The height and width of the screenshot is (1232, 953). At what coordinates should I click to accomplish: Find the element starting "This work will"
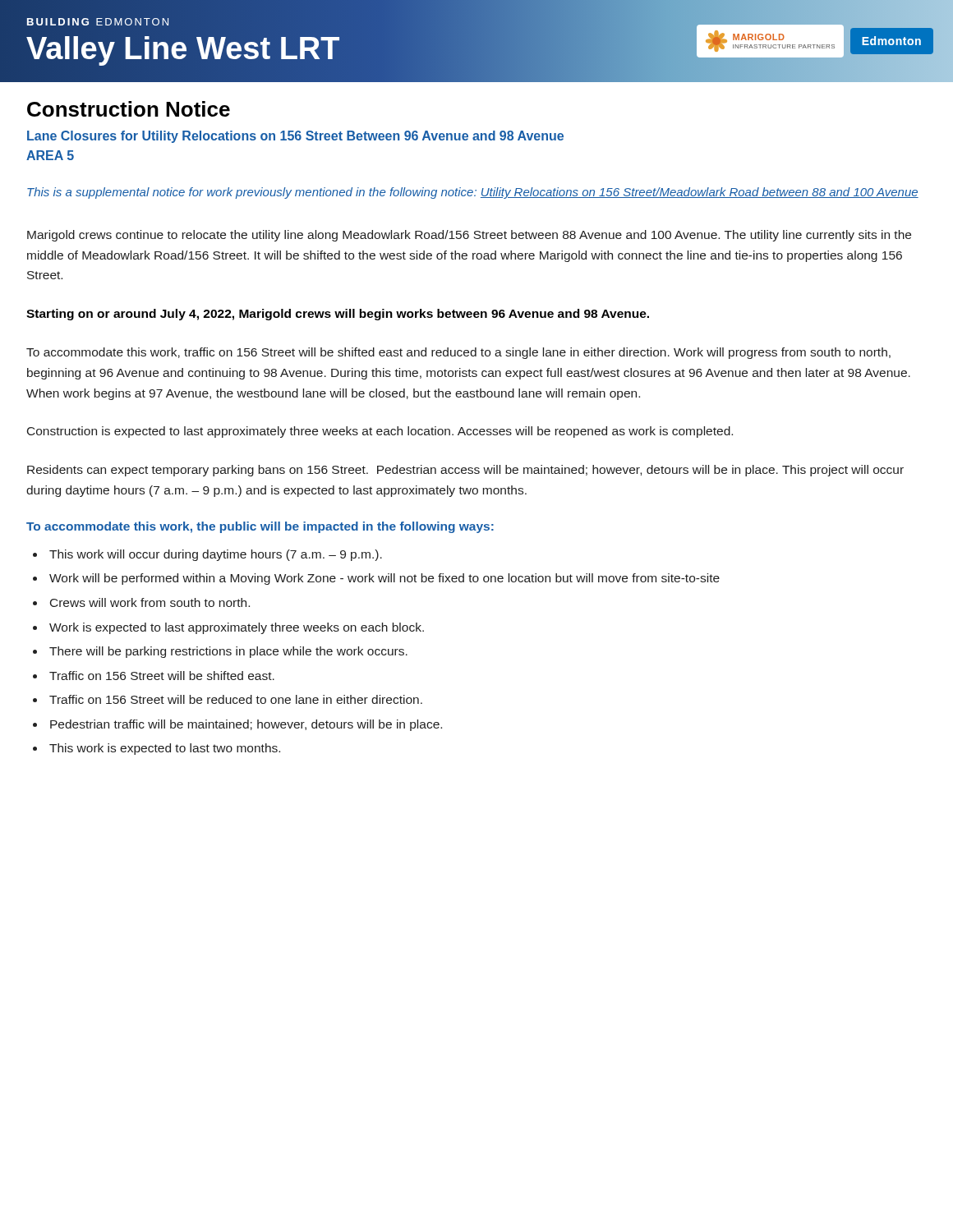pos(216,554)
